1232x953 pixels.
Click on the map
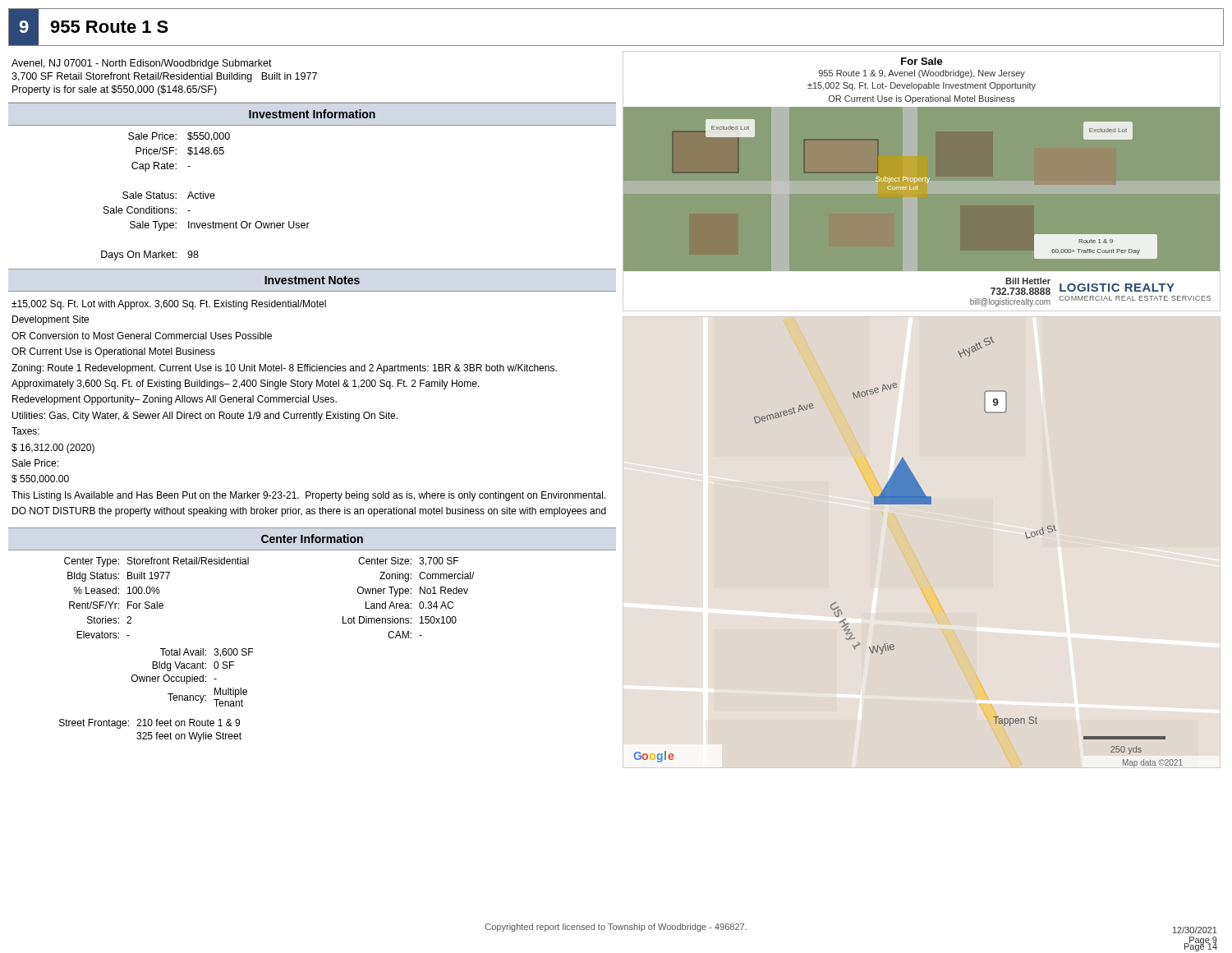[x=922, y=542]
